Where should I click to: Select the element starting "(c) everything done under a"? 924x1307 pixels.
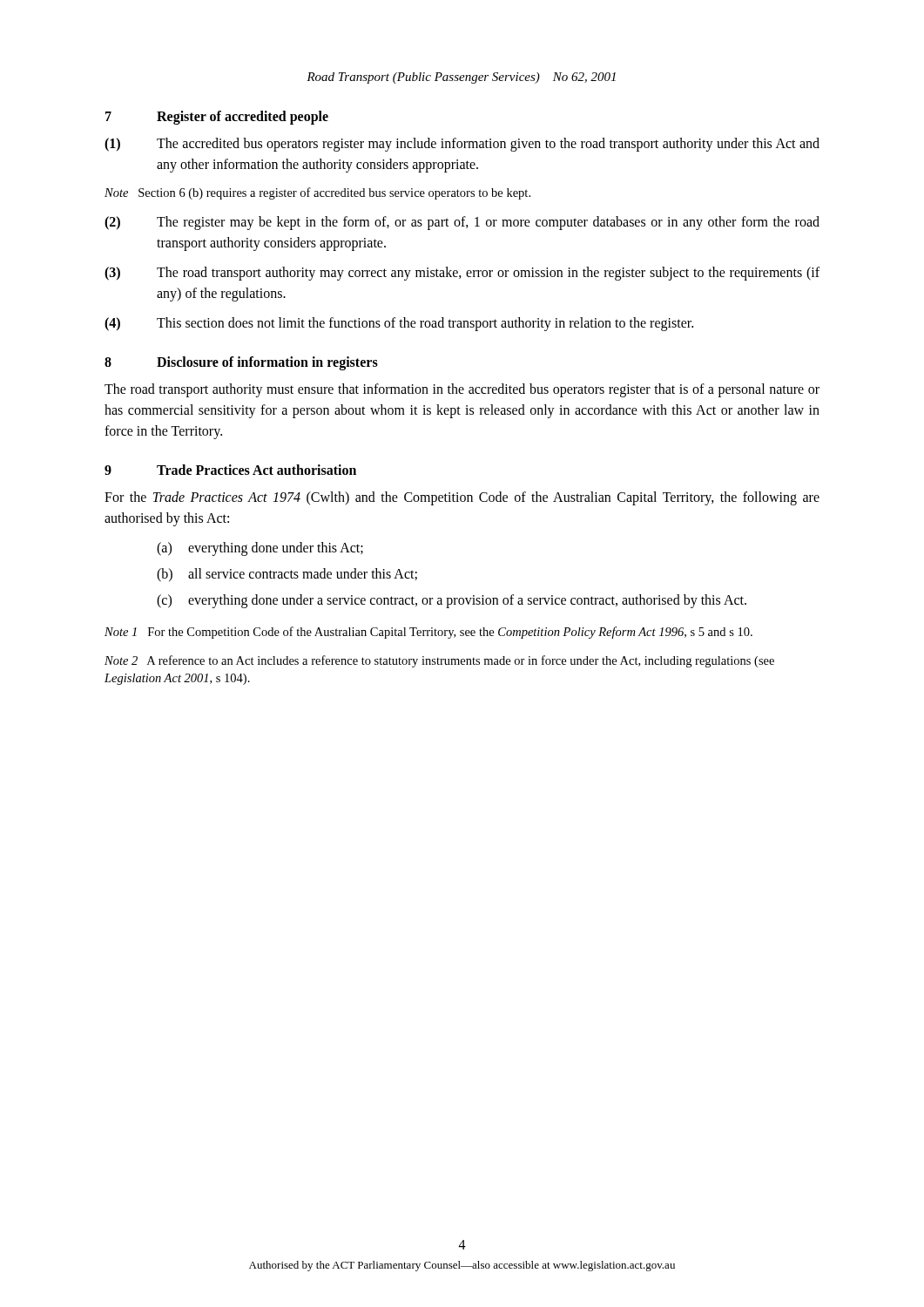coord(488,601)
